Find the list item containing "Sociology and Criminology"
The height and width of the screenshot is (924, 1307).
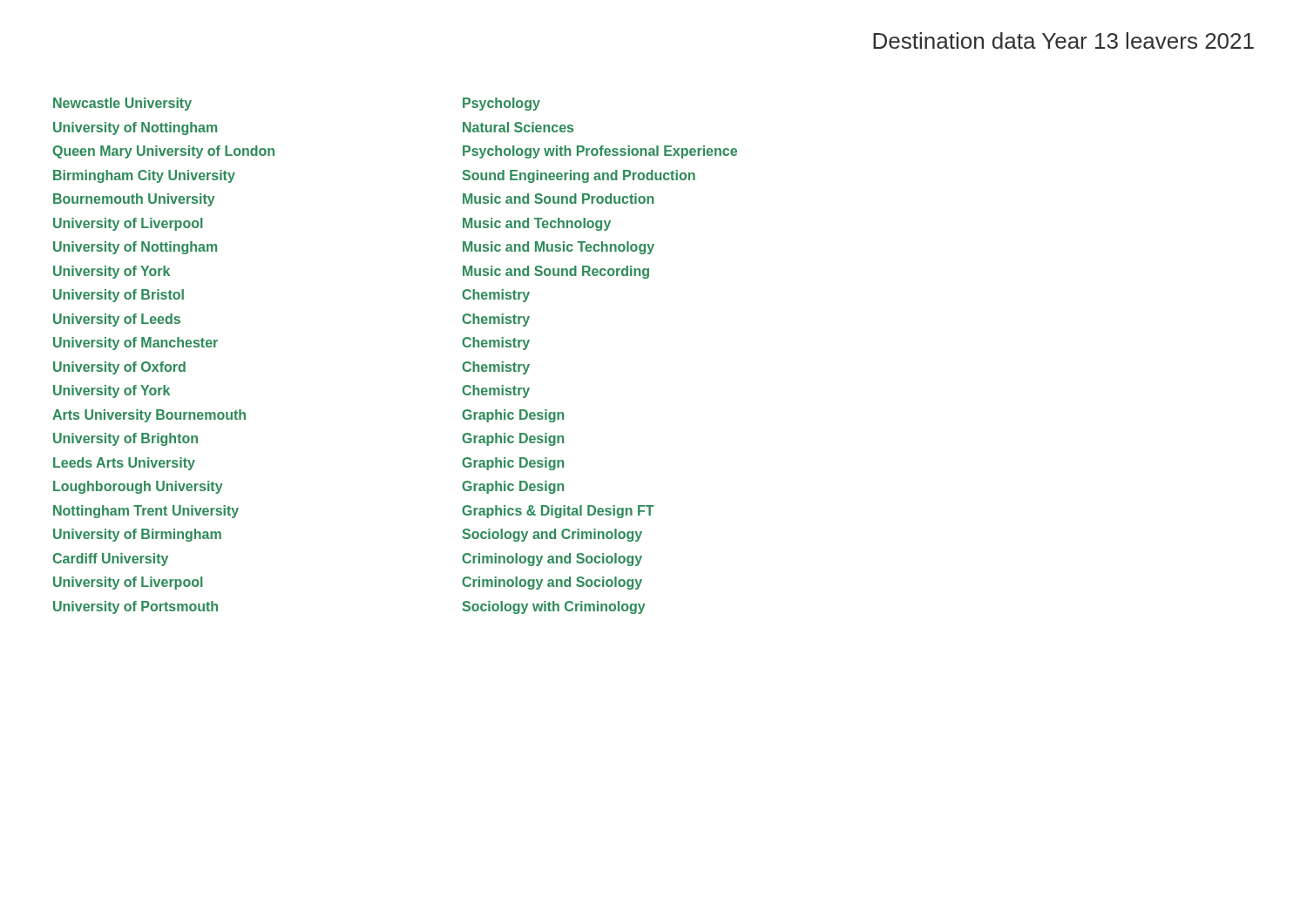552,535
